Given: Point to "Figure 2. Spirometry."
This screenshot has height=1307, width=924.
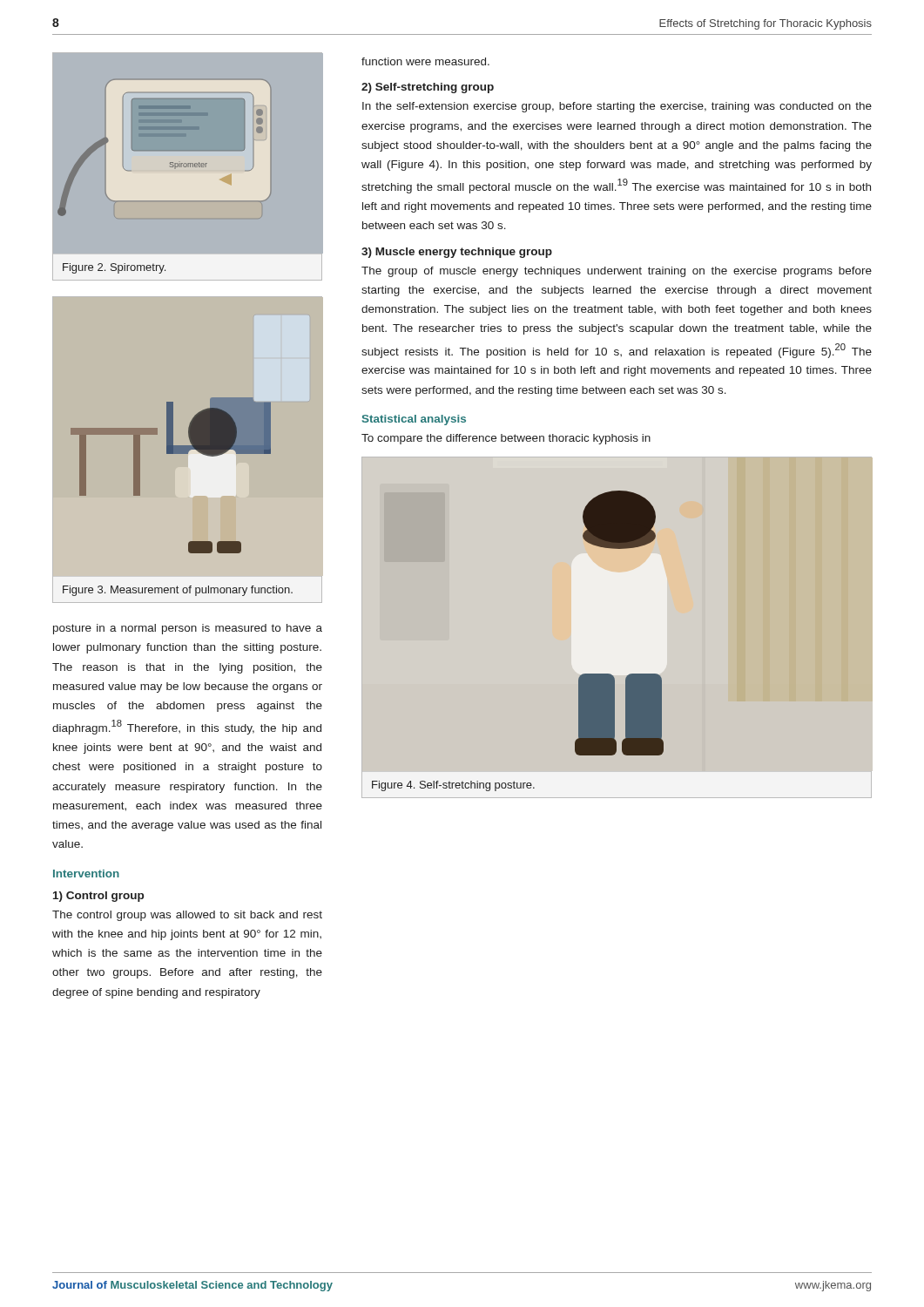Looking at the screenshot, I should point(114,267).
